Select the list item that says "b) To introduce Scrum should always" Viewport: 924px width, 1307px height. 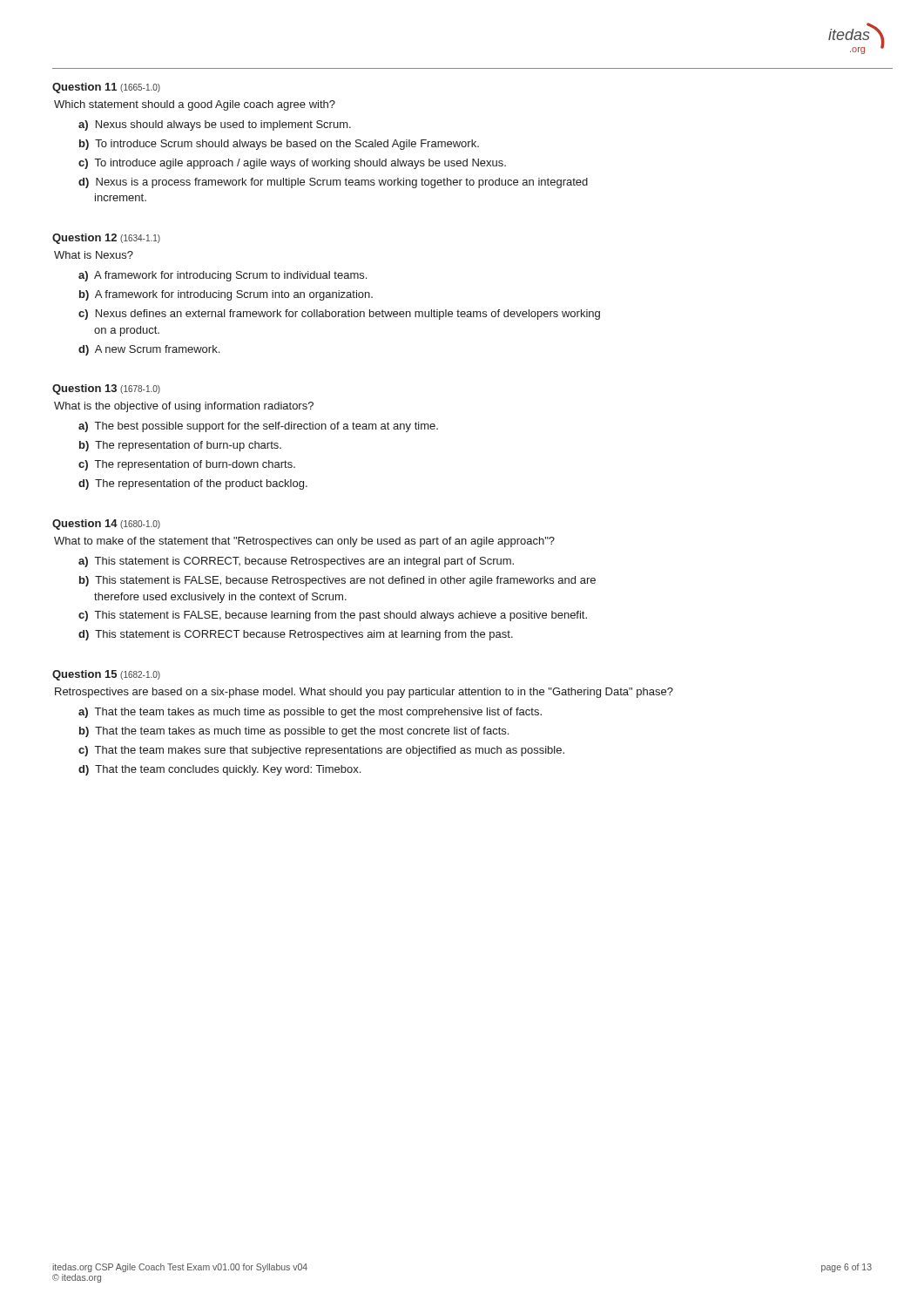pos(279,143)
